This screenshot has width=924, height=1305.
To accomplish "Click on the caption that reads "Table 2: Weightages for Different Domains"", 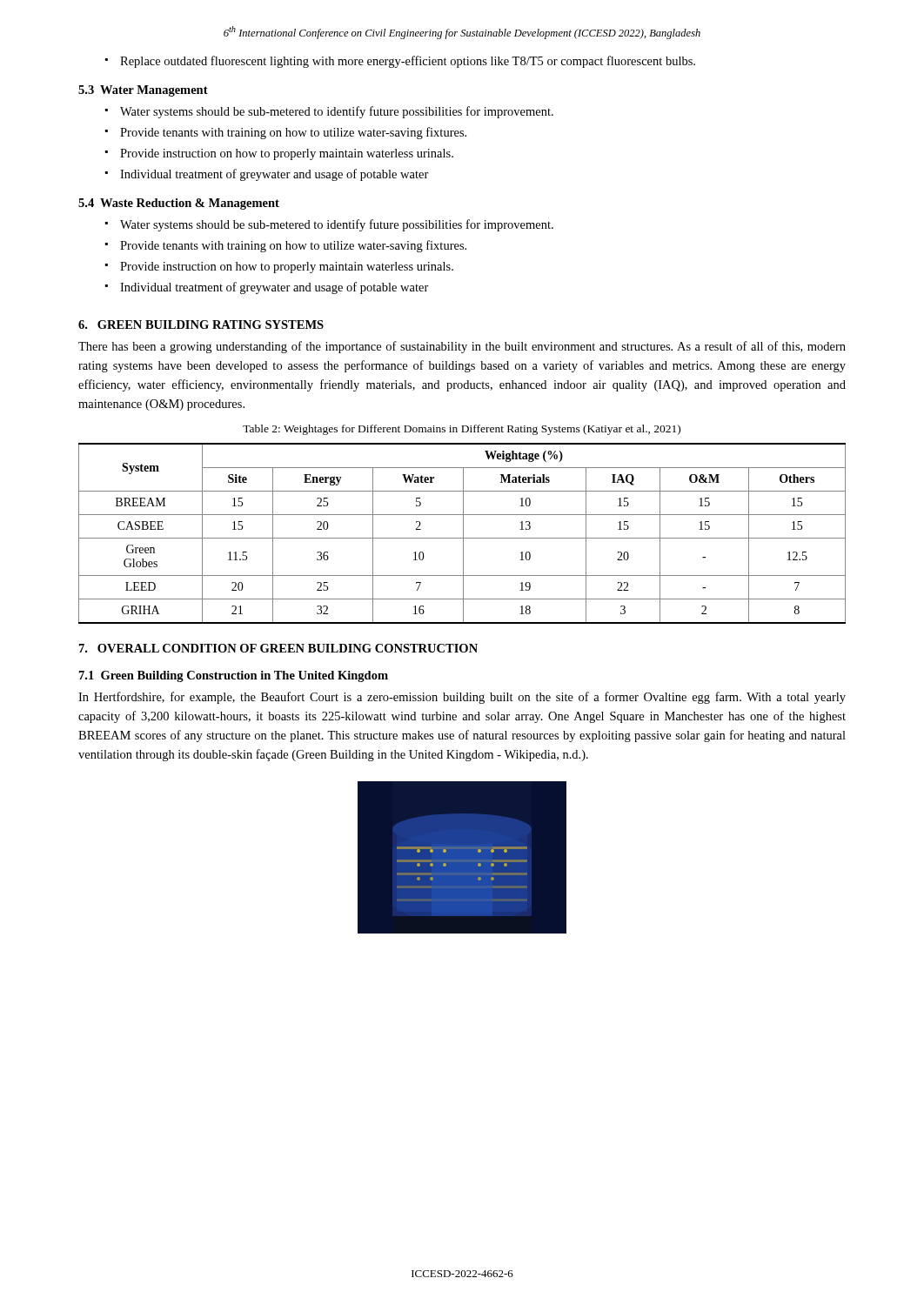I will (462, 429).
